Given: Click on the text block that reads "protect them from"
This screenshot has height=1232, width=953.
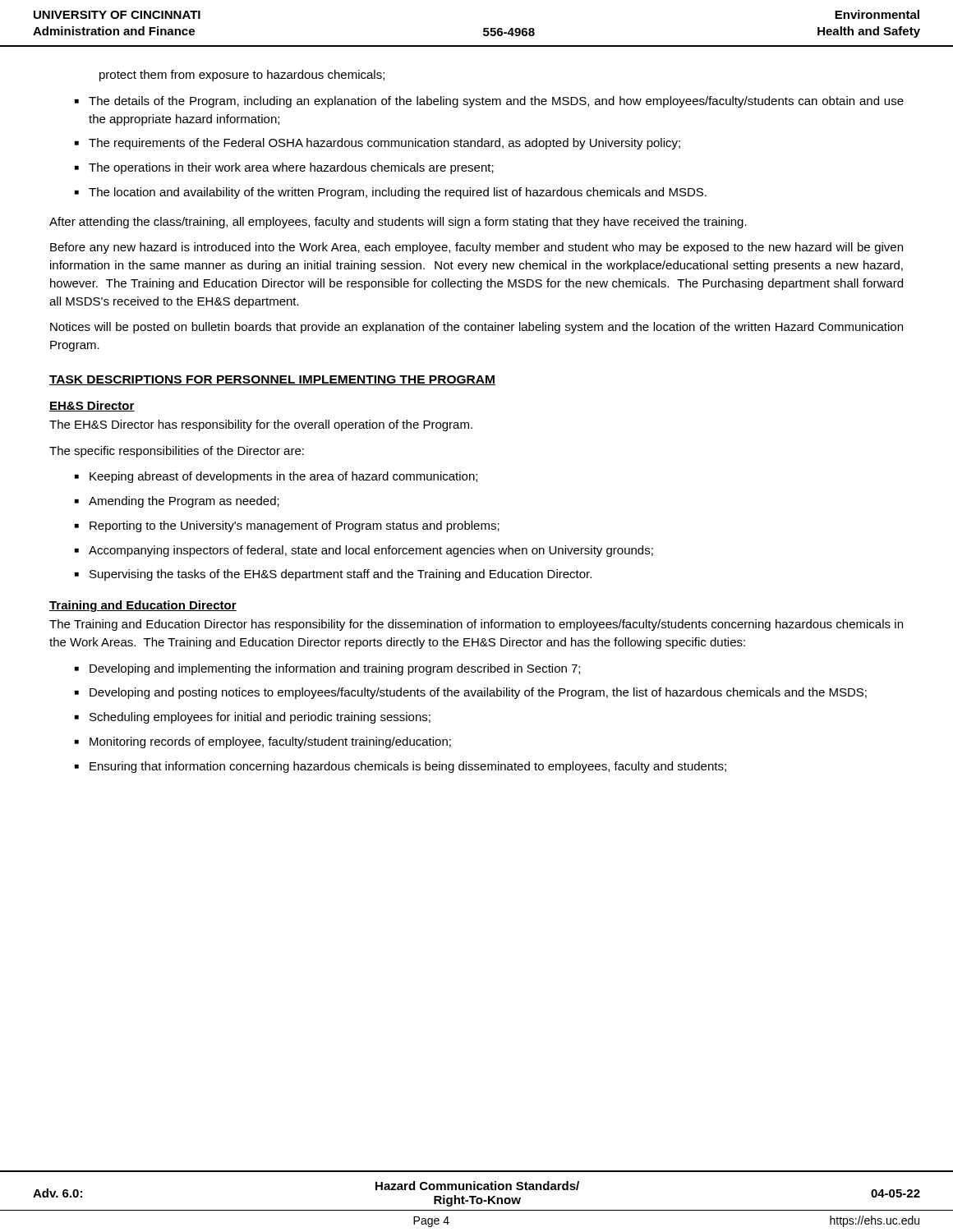Looking at the screenshot, I should 242,74.
